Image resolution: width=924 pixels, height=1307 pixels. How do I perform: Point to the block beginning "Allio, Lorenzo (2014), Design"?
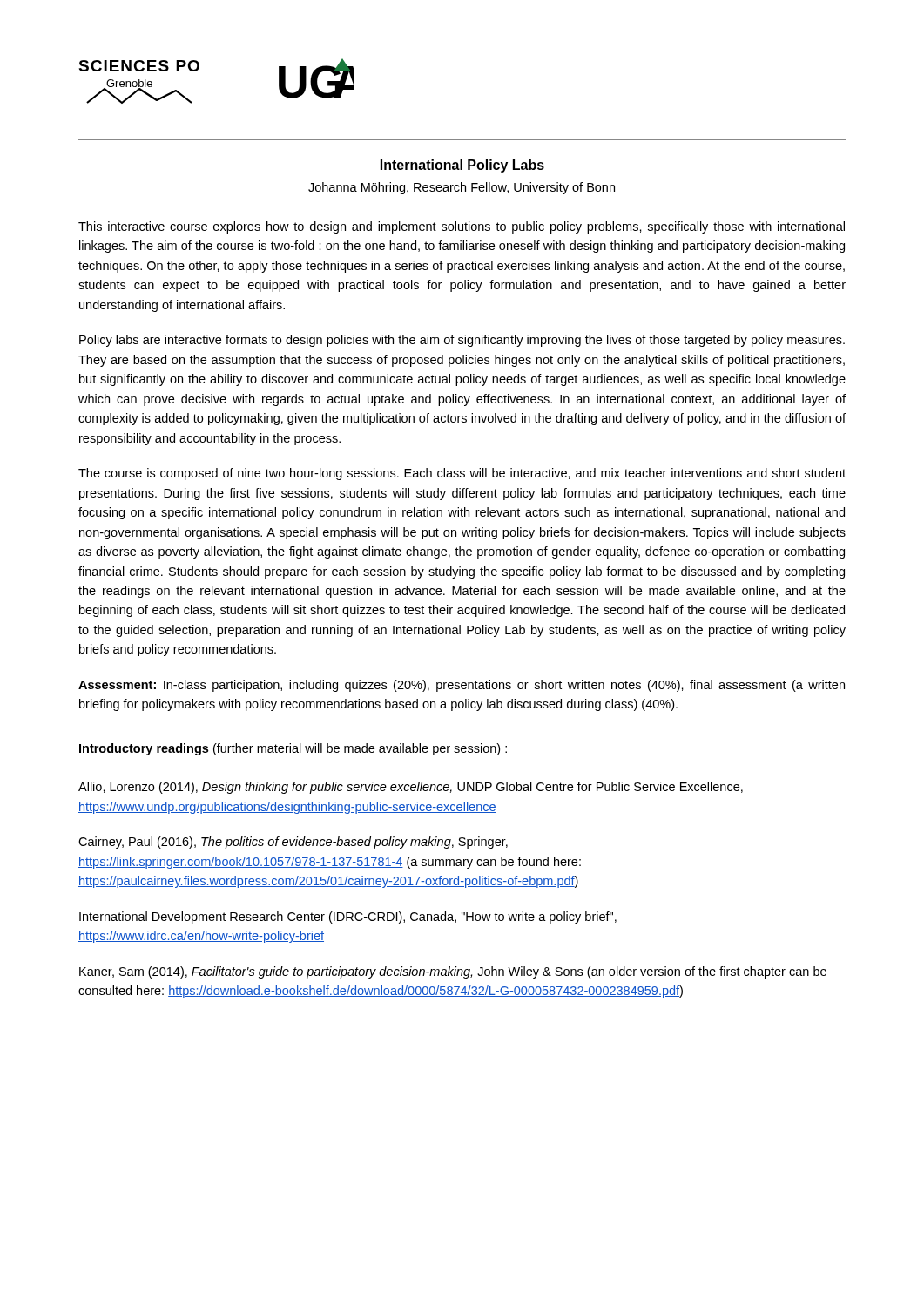pos(411,797)
